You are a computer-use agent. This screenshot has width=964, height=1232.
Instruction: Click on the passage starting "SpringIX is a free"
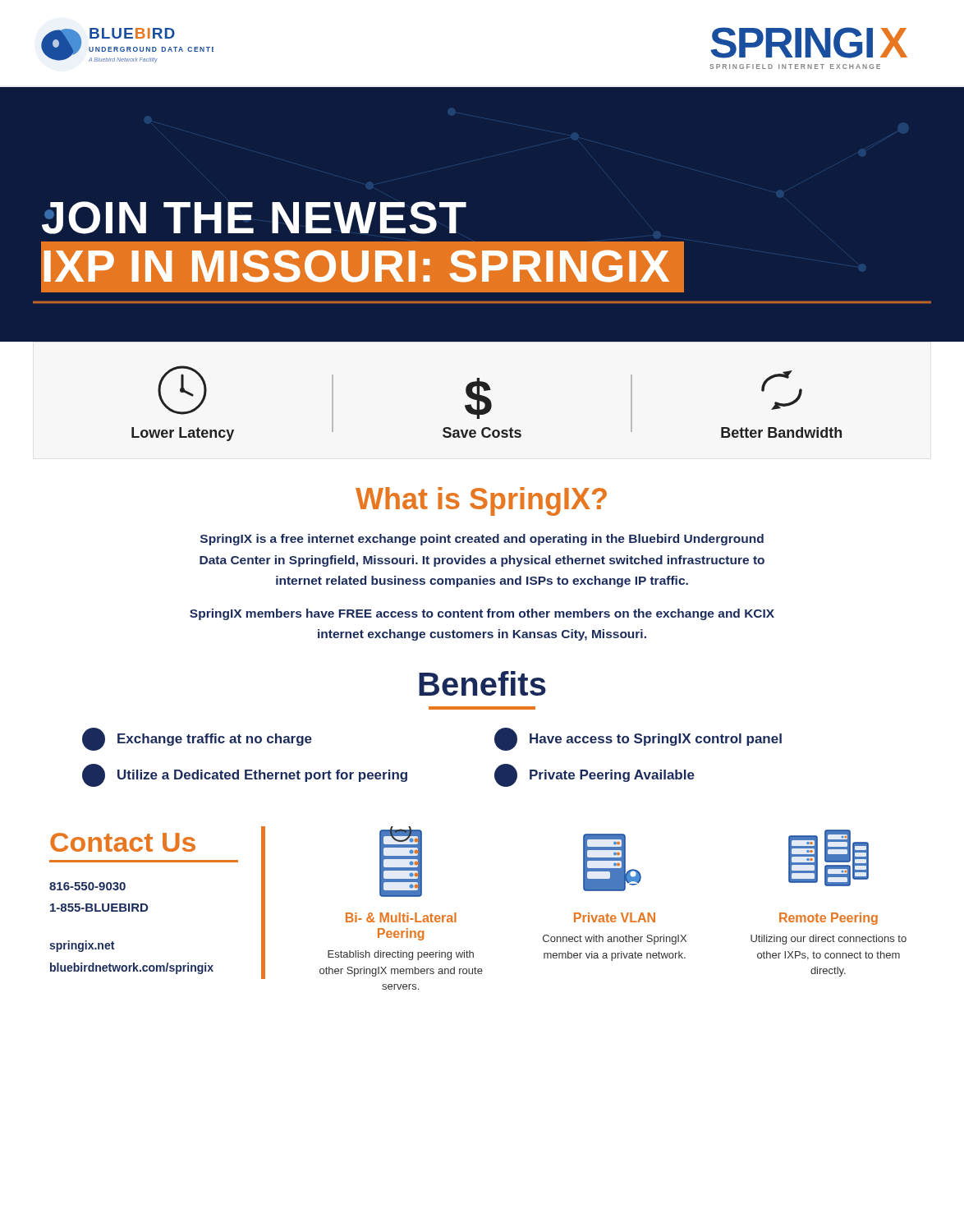click(x=482, y=560)
